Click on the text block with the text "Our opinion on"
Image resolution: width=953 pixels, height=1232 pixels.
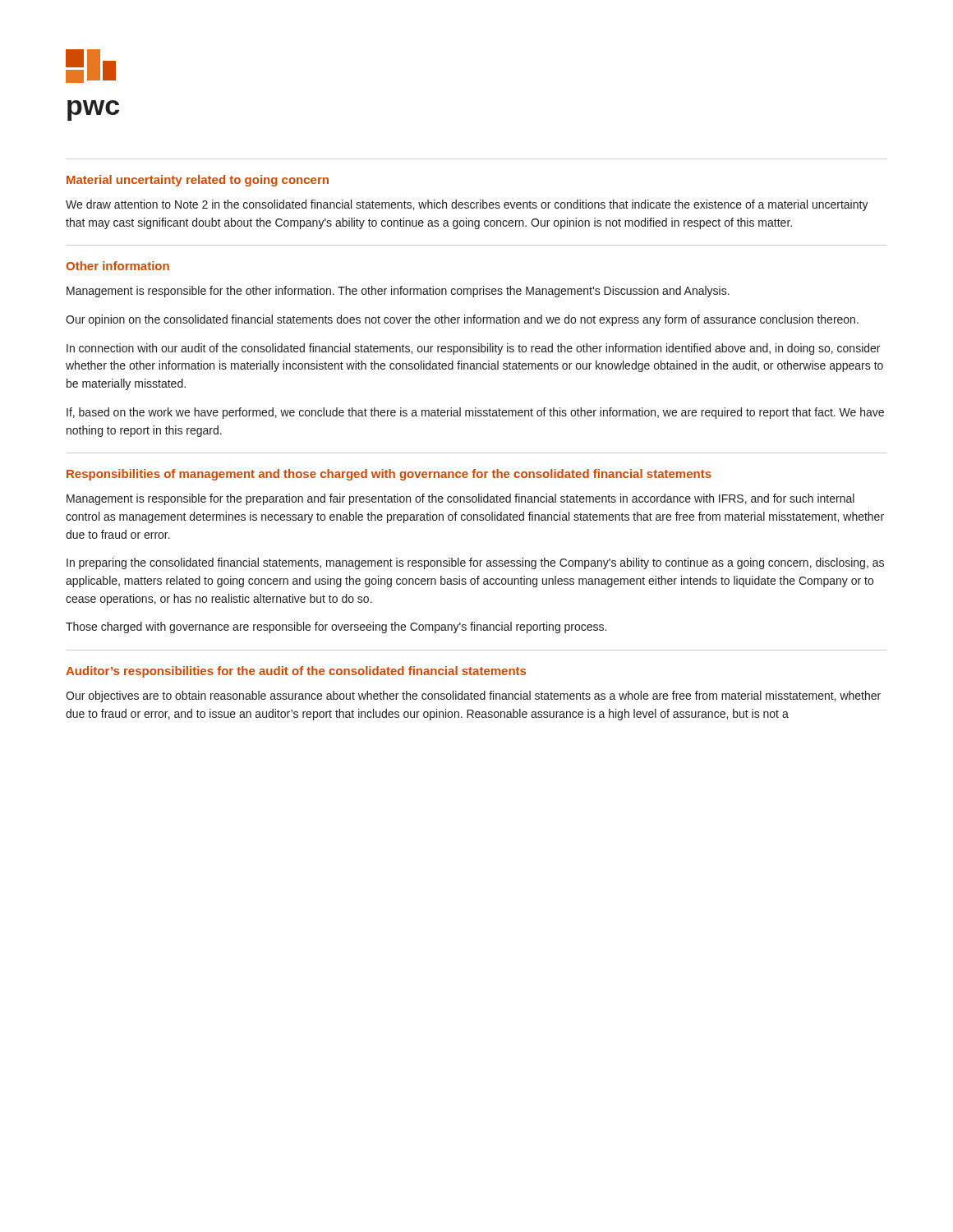tap(462, 320)
